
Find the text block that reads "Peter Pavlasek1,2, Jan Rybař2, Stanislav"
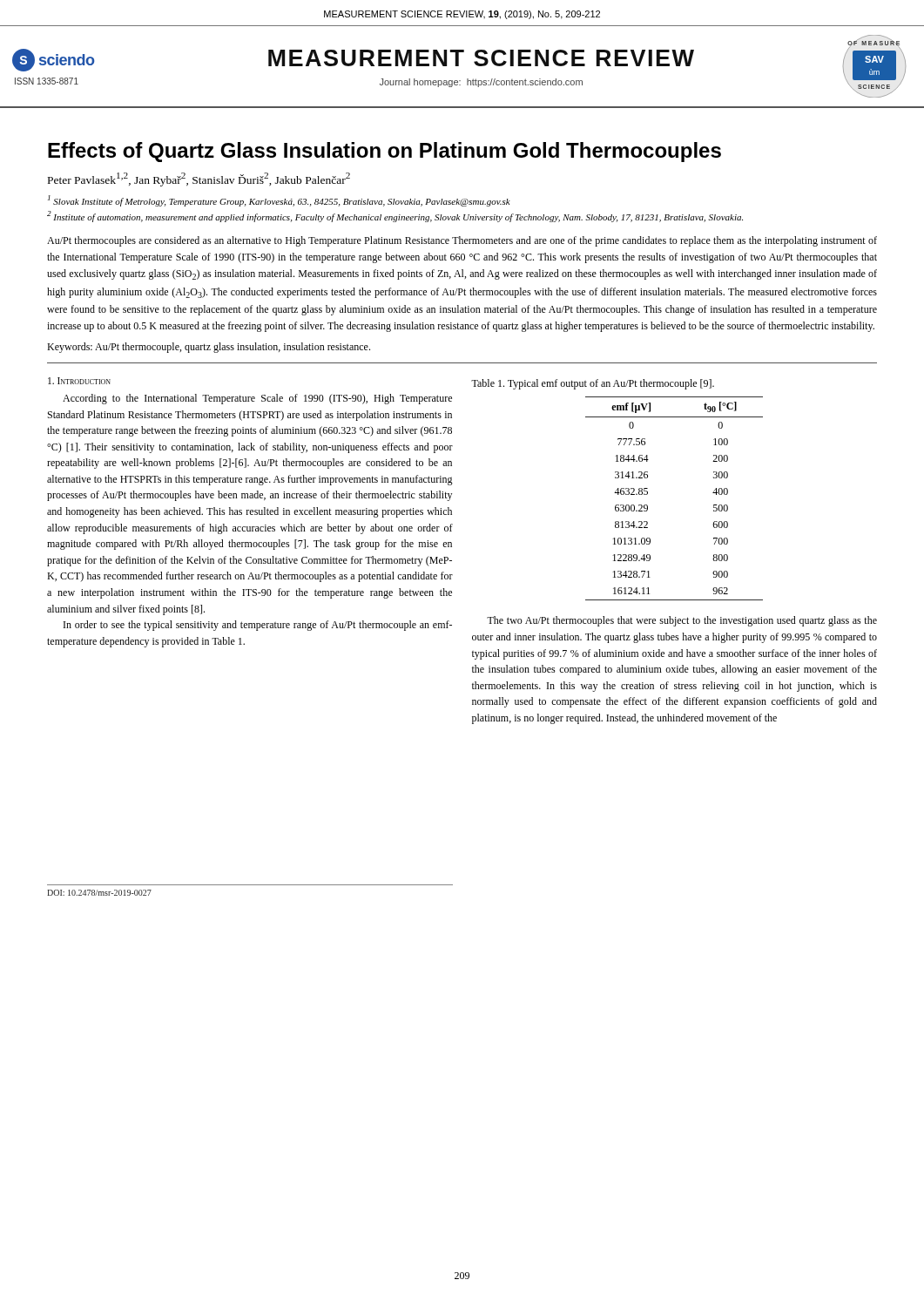[x=199, y=178]
